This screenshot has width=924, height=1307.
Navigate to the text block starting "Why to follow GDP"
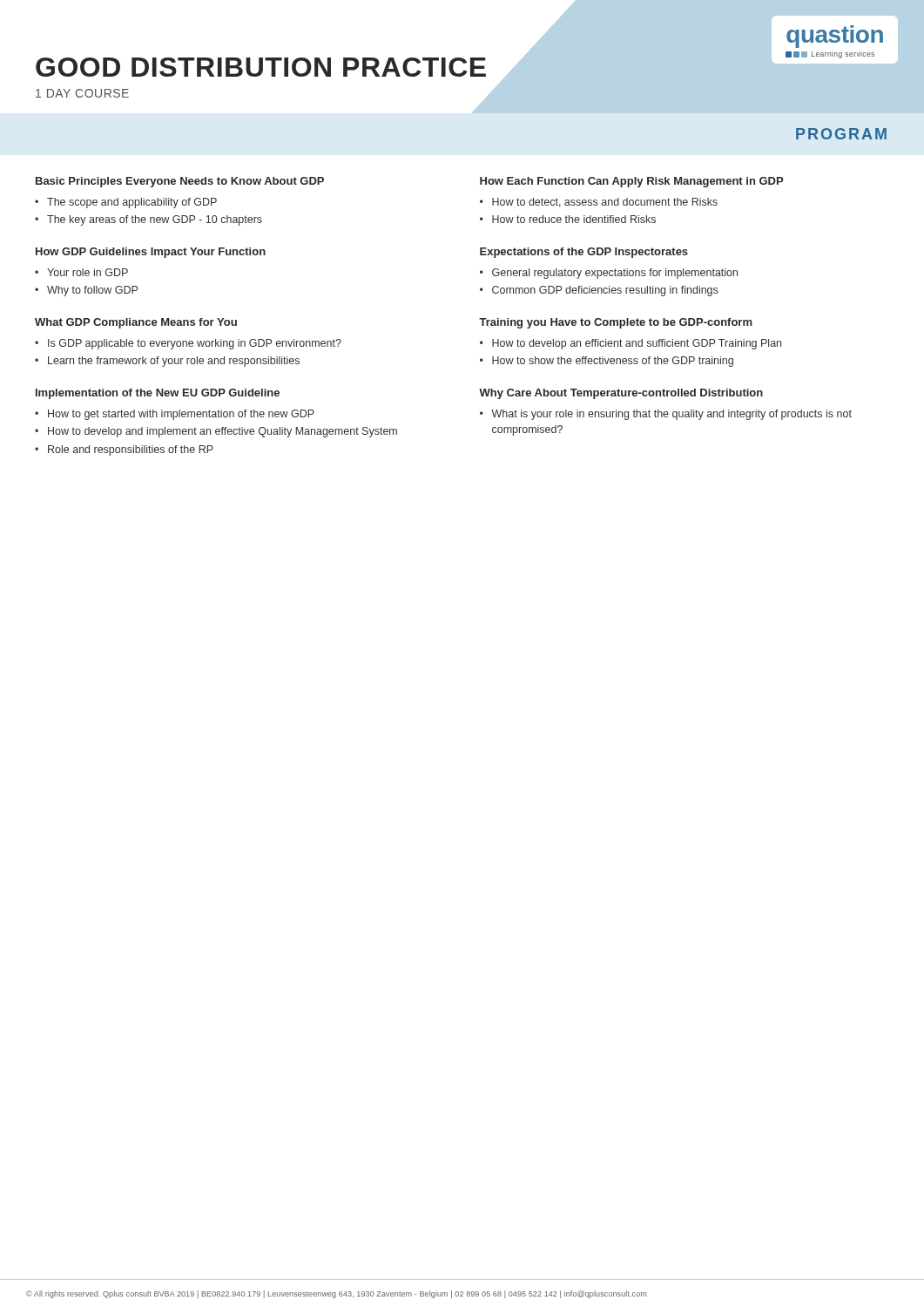[x=93, y=290]
